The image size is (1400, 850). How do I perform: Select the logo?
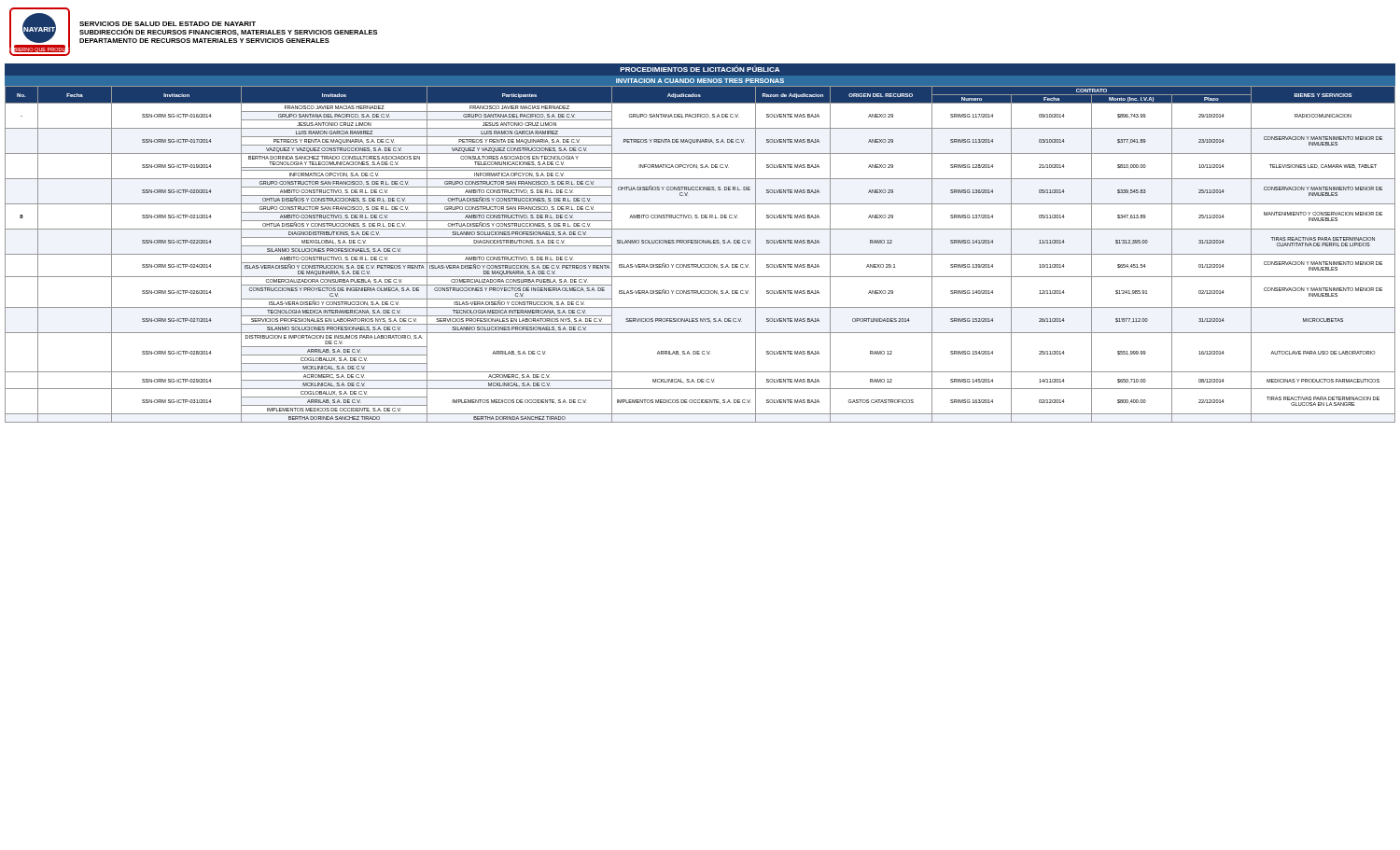(x=40, y=32)
